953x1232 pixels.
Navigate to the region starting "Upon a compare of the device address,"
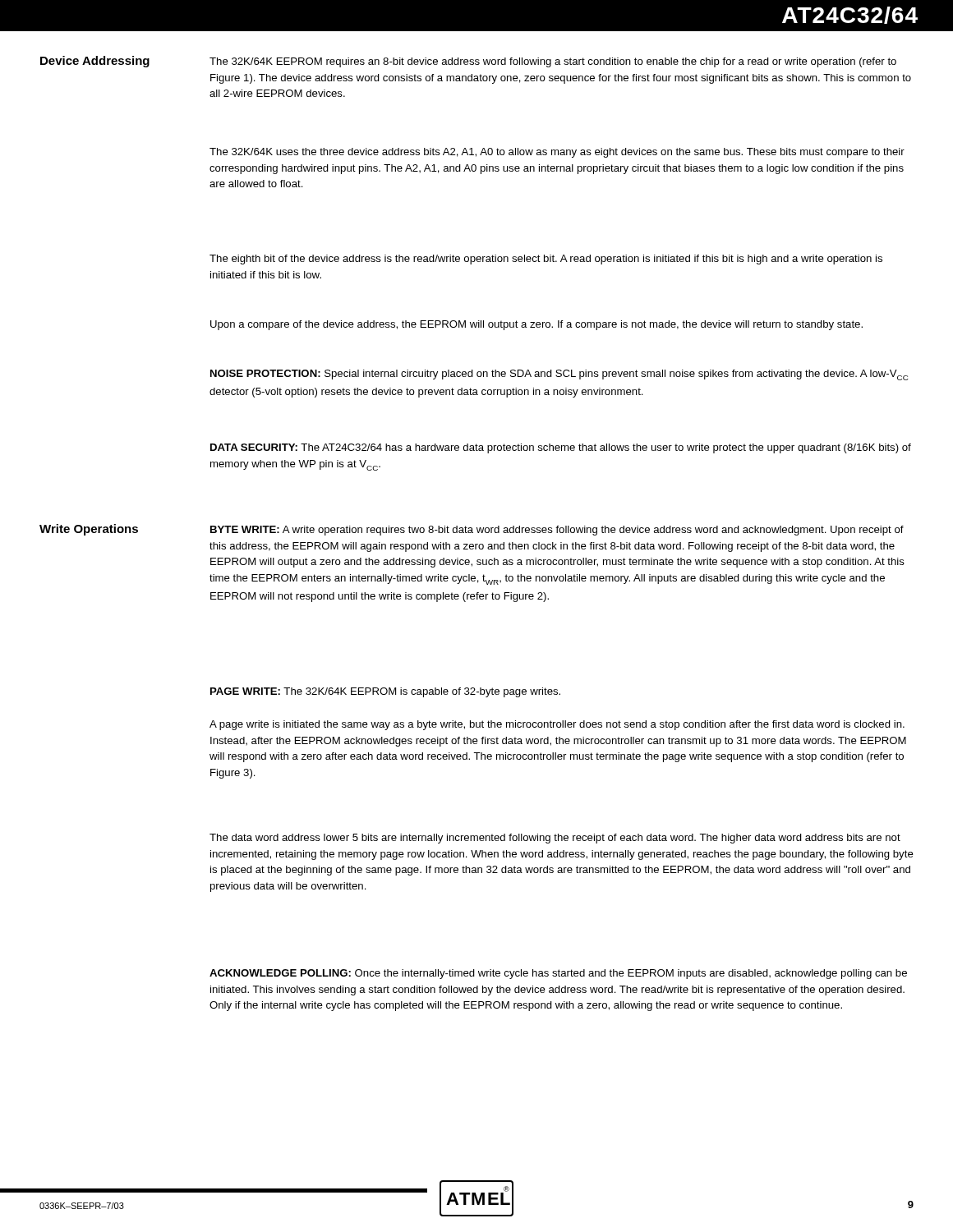[x=562, y=324]
